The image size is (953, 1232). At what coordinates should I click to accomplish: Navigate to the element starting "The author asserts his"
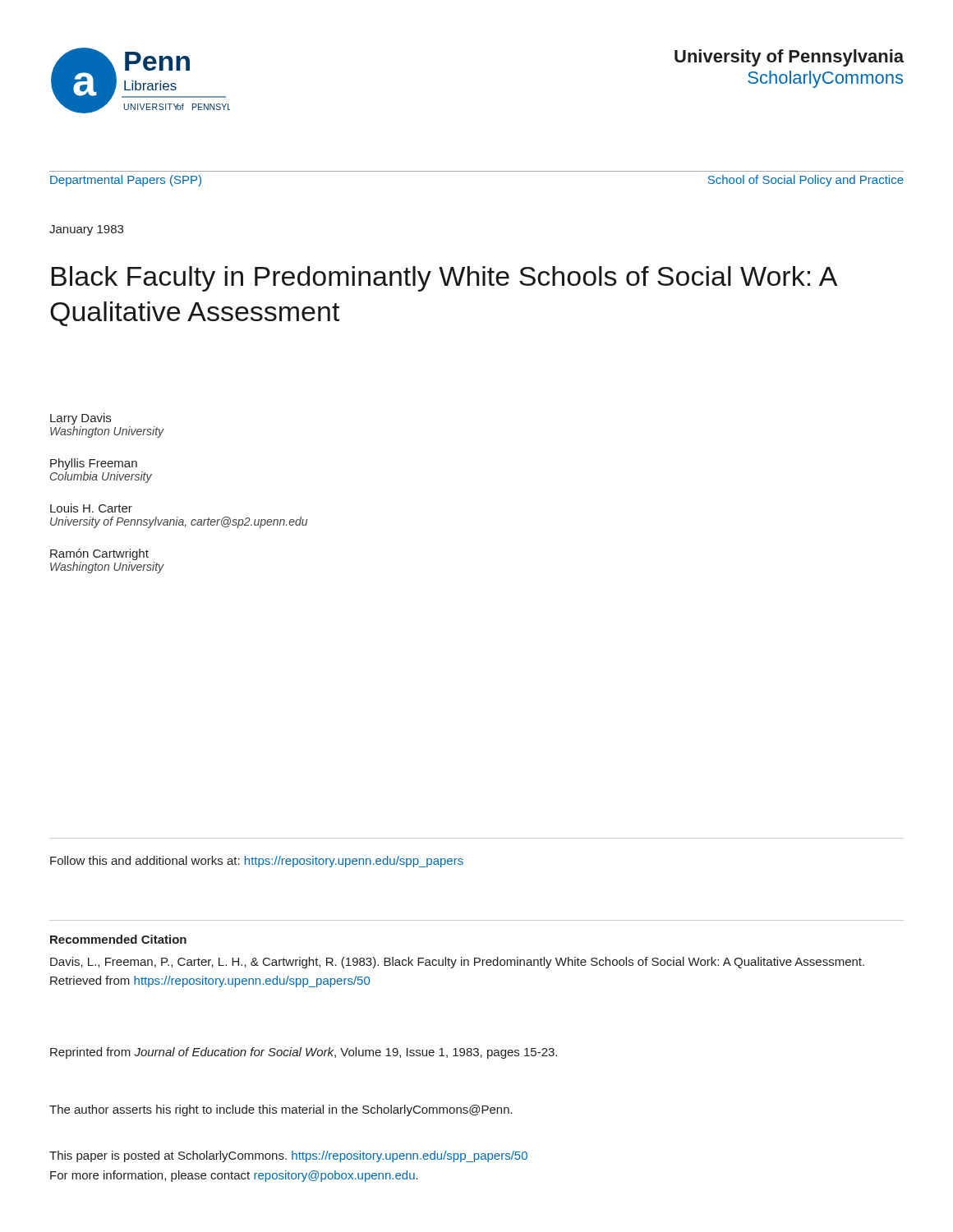281,1109
